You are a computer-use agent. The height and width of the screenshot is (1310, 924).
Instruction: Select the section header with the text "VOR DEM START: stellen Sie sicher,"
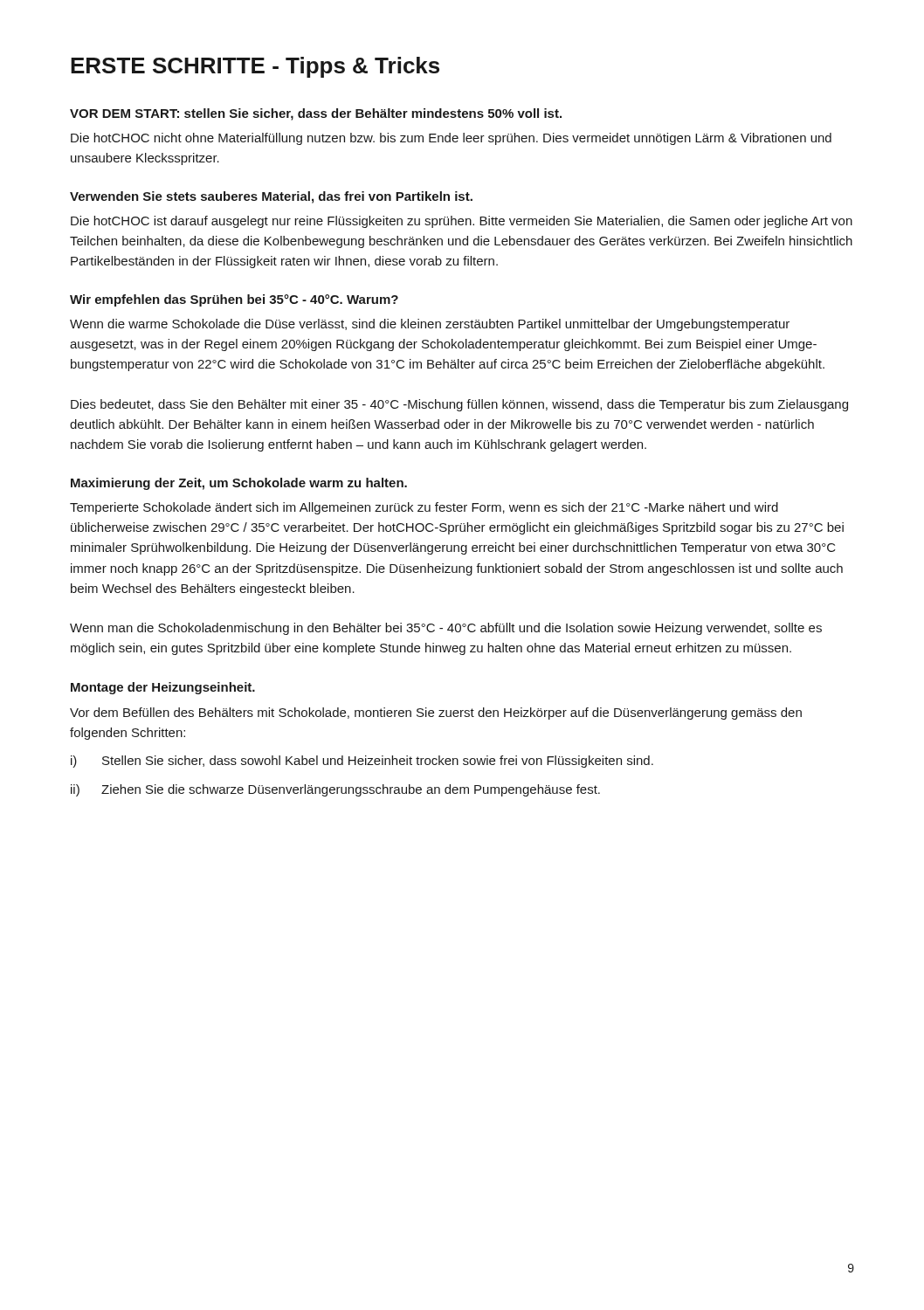click(462, 136)
